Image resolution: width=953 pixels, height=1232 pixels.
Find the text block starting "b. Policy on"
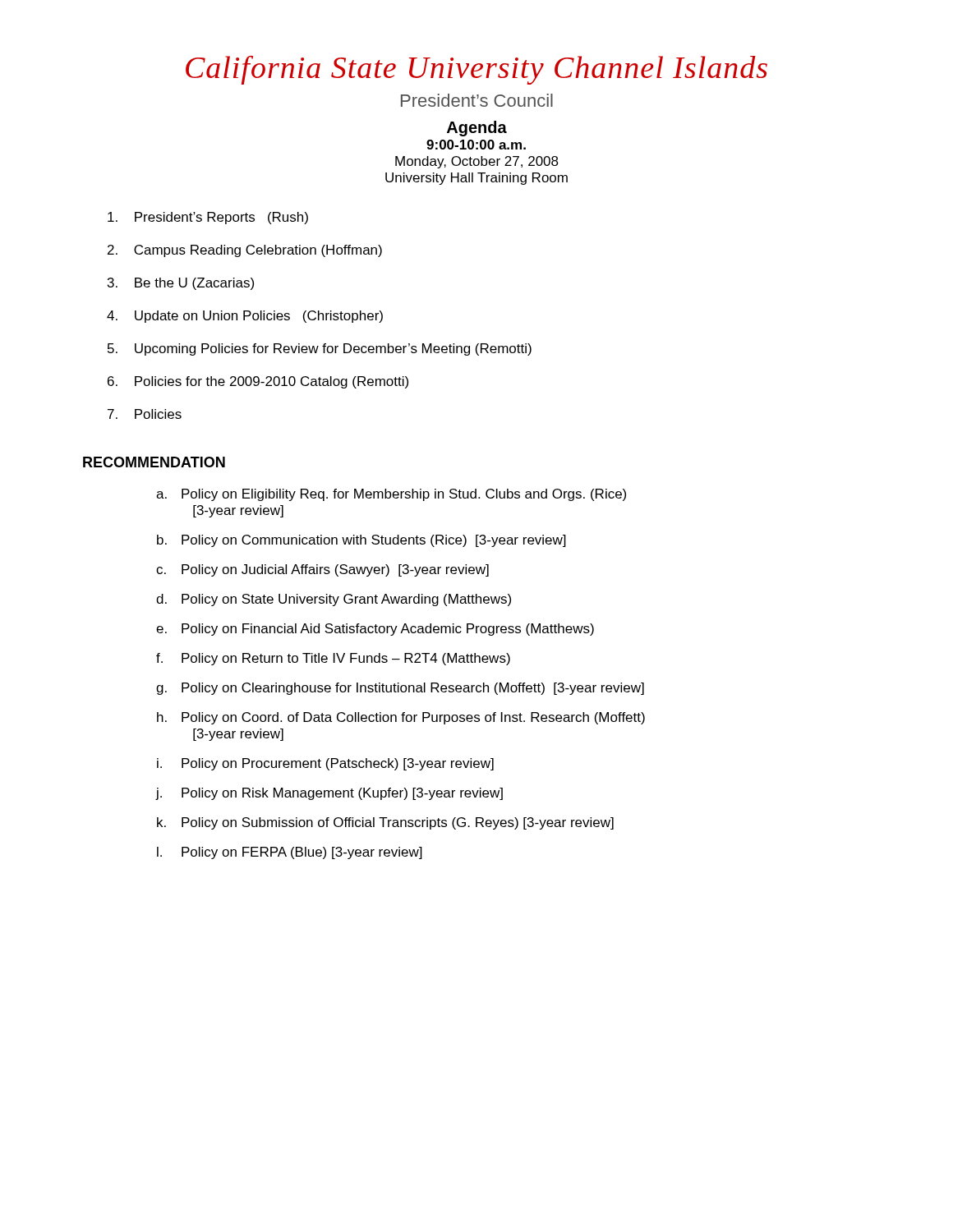[361, 540]
